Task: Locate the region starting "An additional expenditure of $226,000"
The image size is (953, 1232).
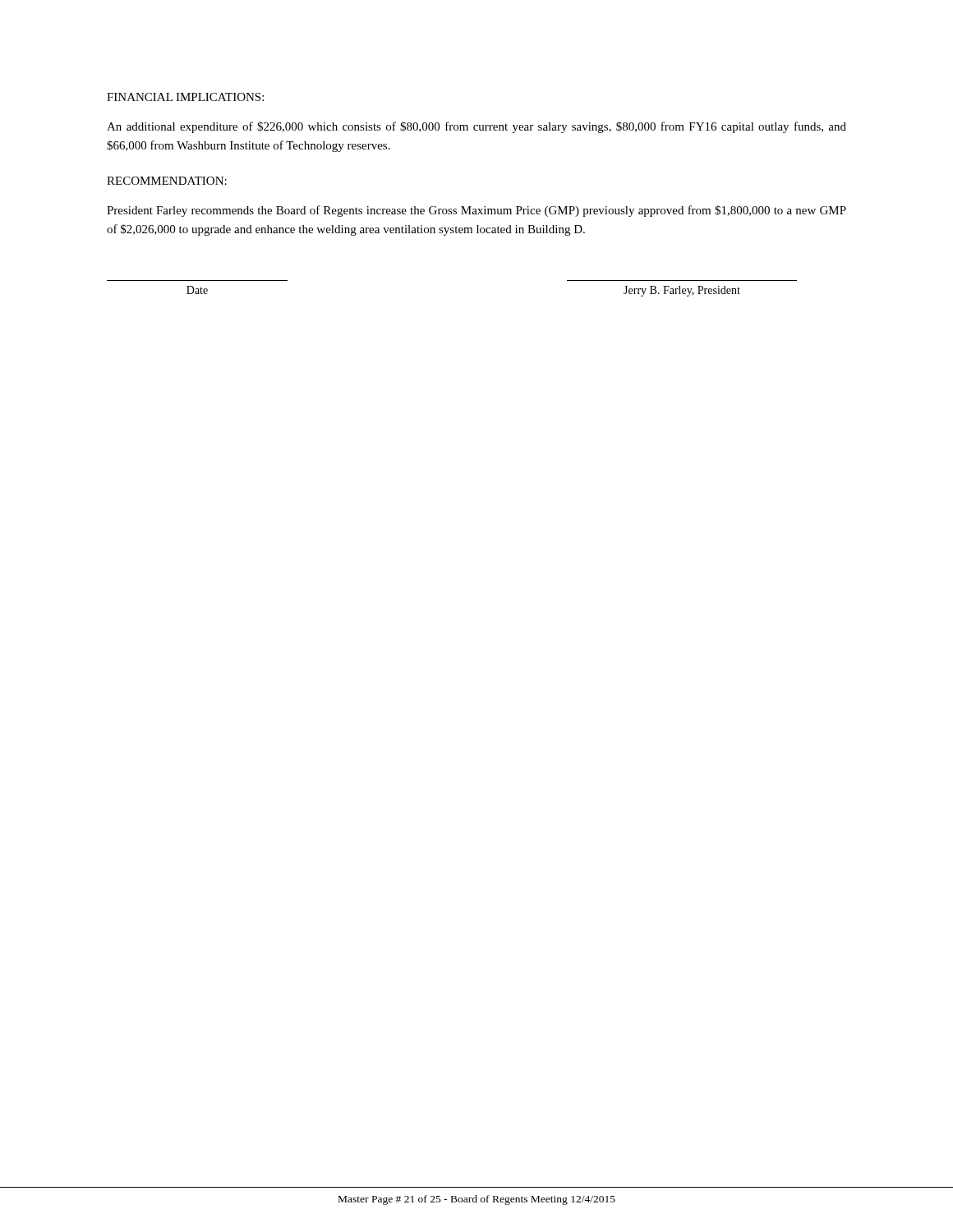Action: [x=476, y=136]
